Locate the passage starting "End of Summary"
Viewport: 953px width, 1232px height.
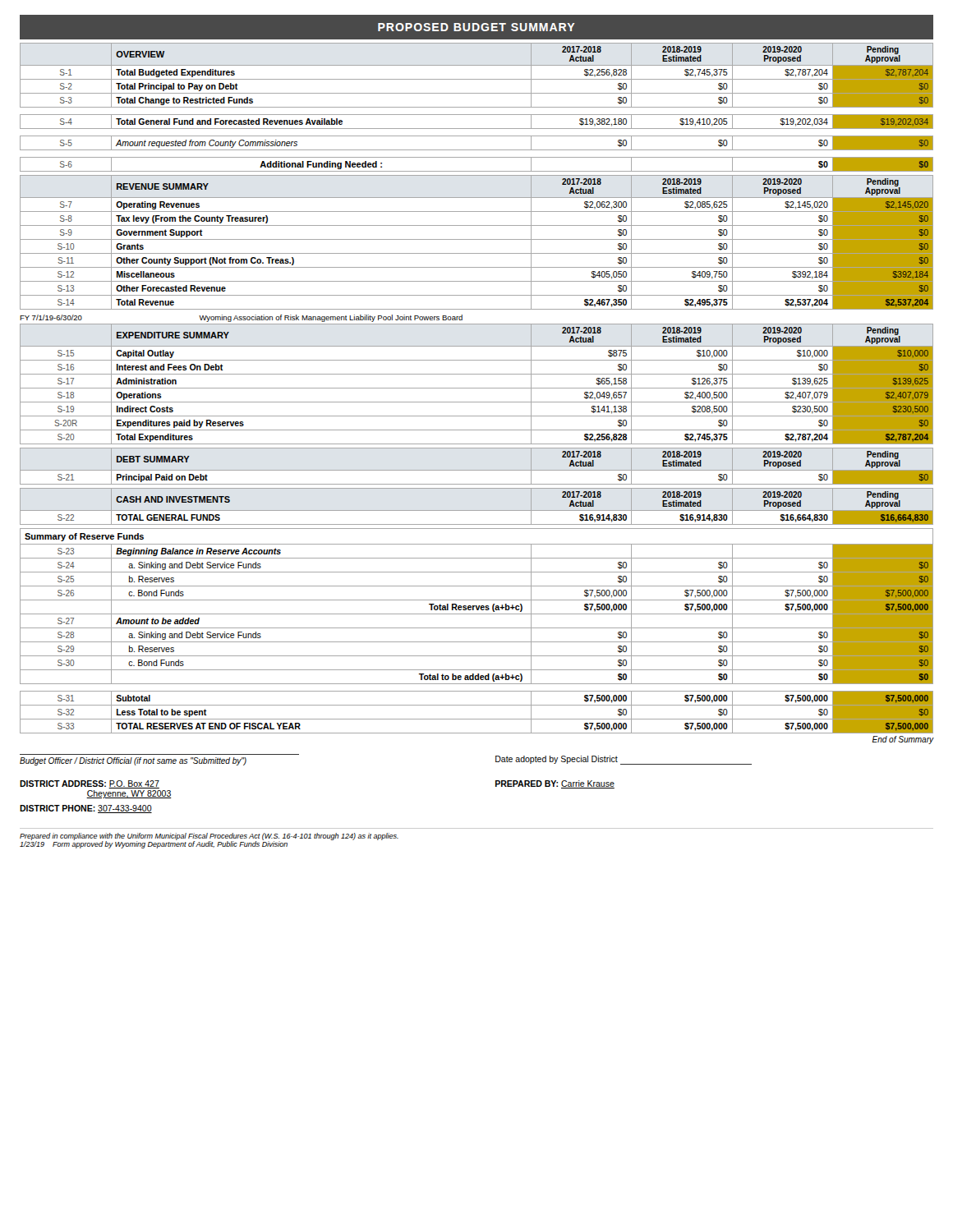point(903,740)
